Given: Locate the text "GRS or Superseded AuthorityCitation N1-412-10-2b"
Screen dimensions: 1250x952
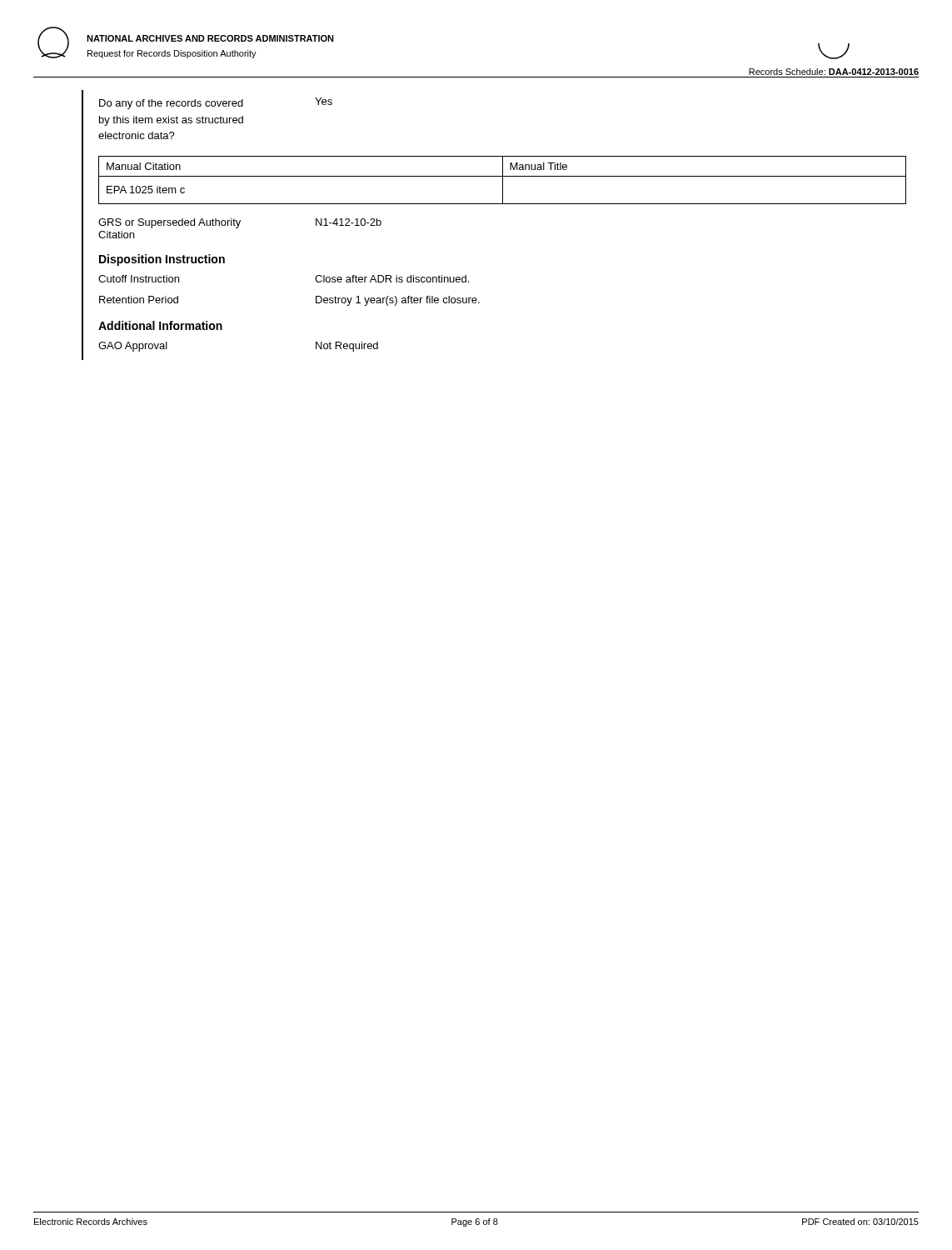Looking at the screenshot, I should [x=240, y=228].
